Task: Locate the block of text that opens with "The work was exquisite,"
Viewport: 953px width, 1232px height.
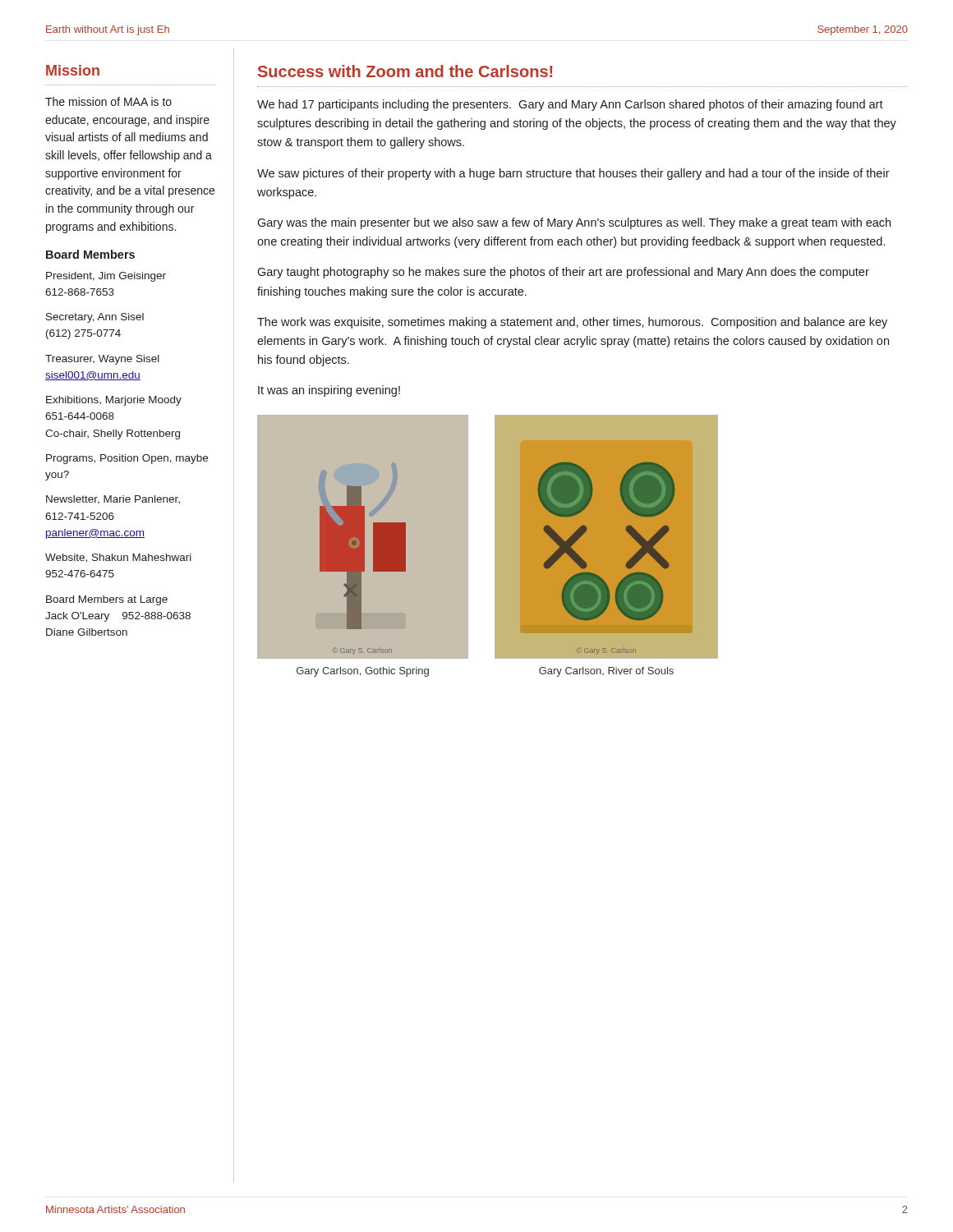Action: click(573, 341)
